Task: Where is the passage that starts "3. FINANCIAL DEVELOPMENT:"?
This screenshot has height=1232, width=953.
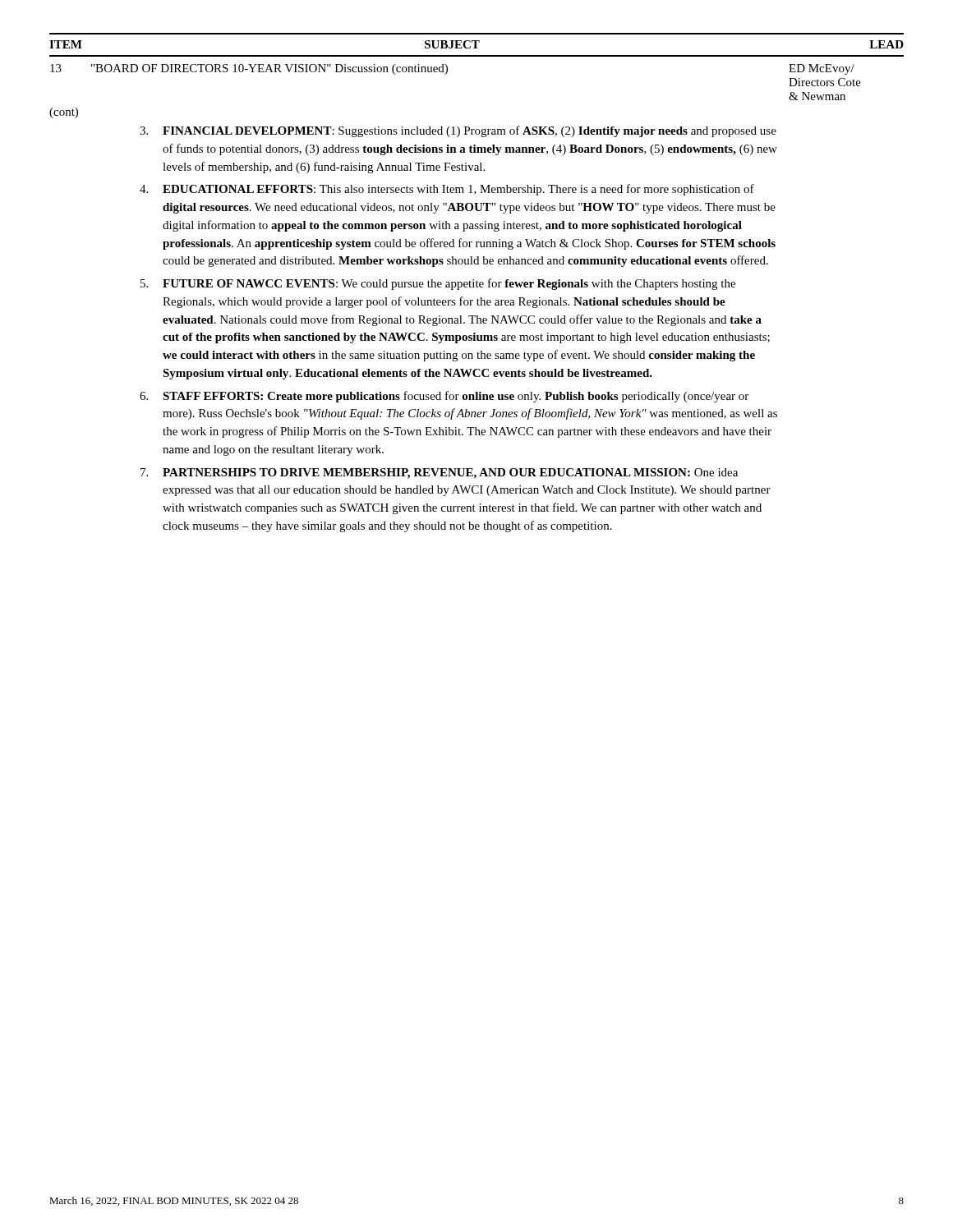Action: (x=460, y=149)
